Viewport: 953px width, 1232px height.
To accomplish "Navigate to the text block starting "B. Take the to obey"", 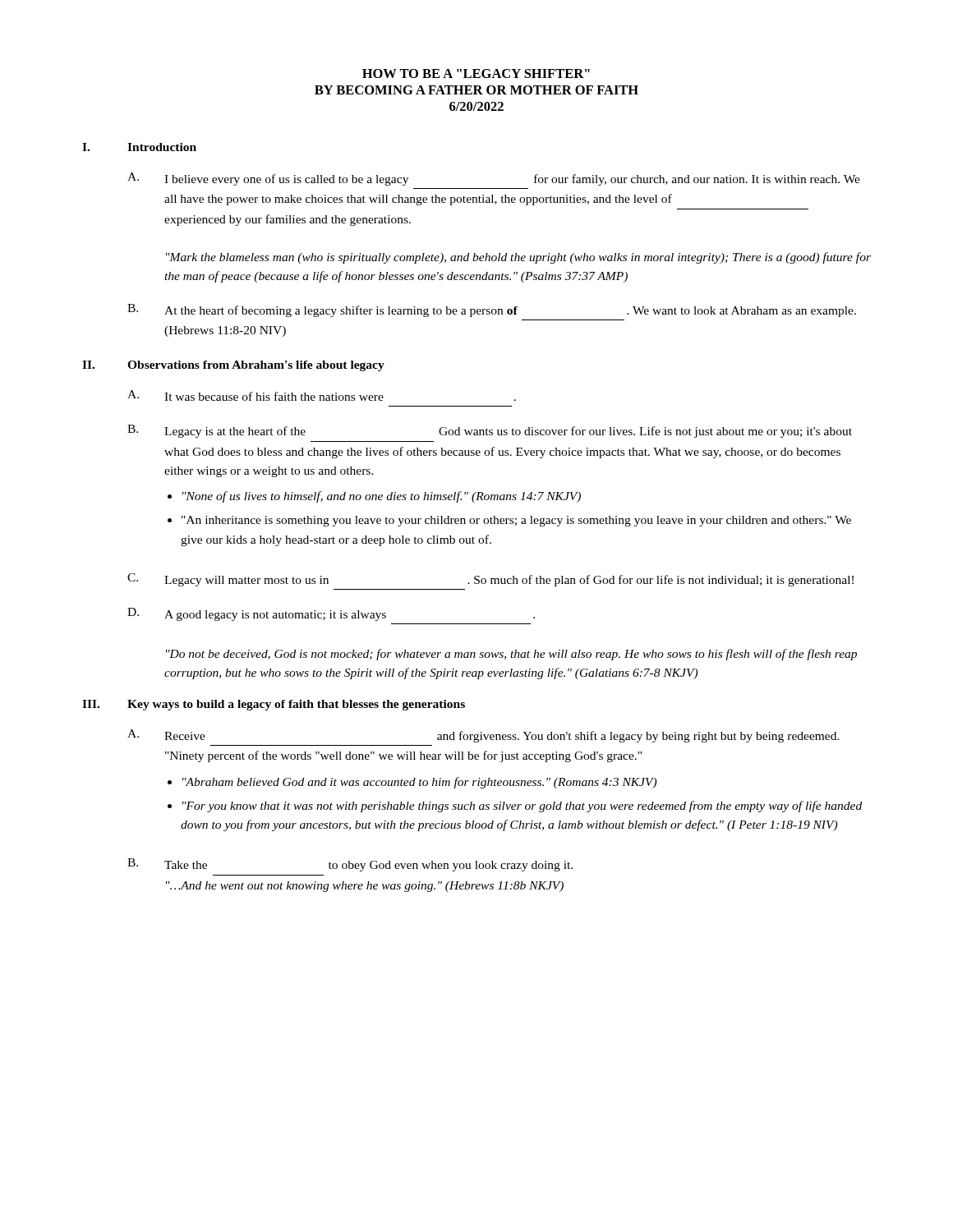I will [x=499, y=875].
